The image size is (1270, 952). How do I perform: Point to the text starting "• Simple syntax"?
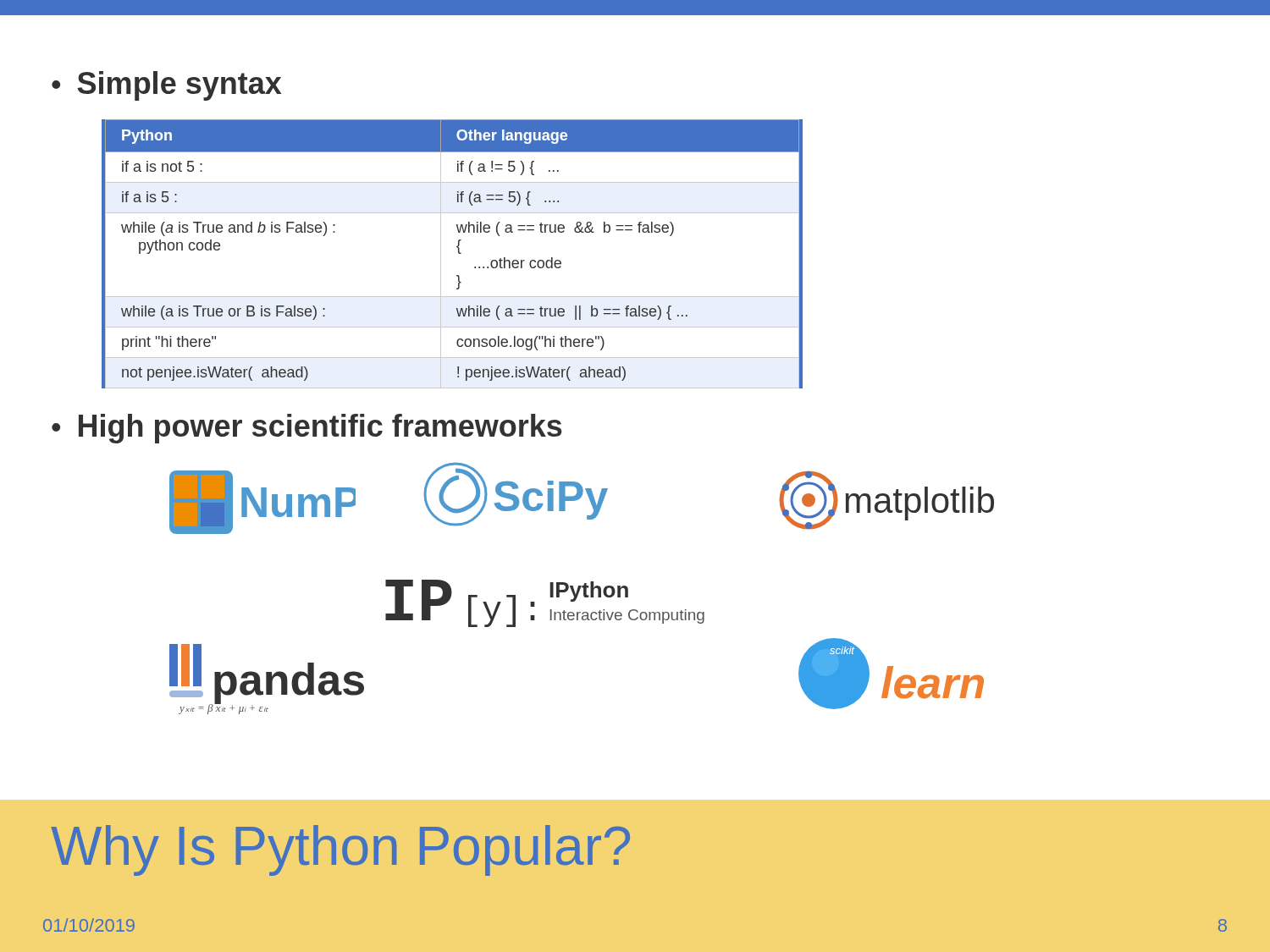[x=166, y=84]
